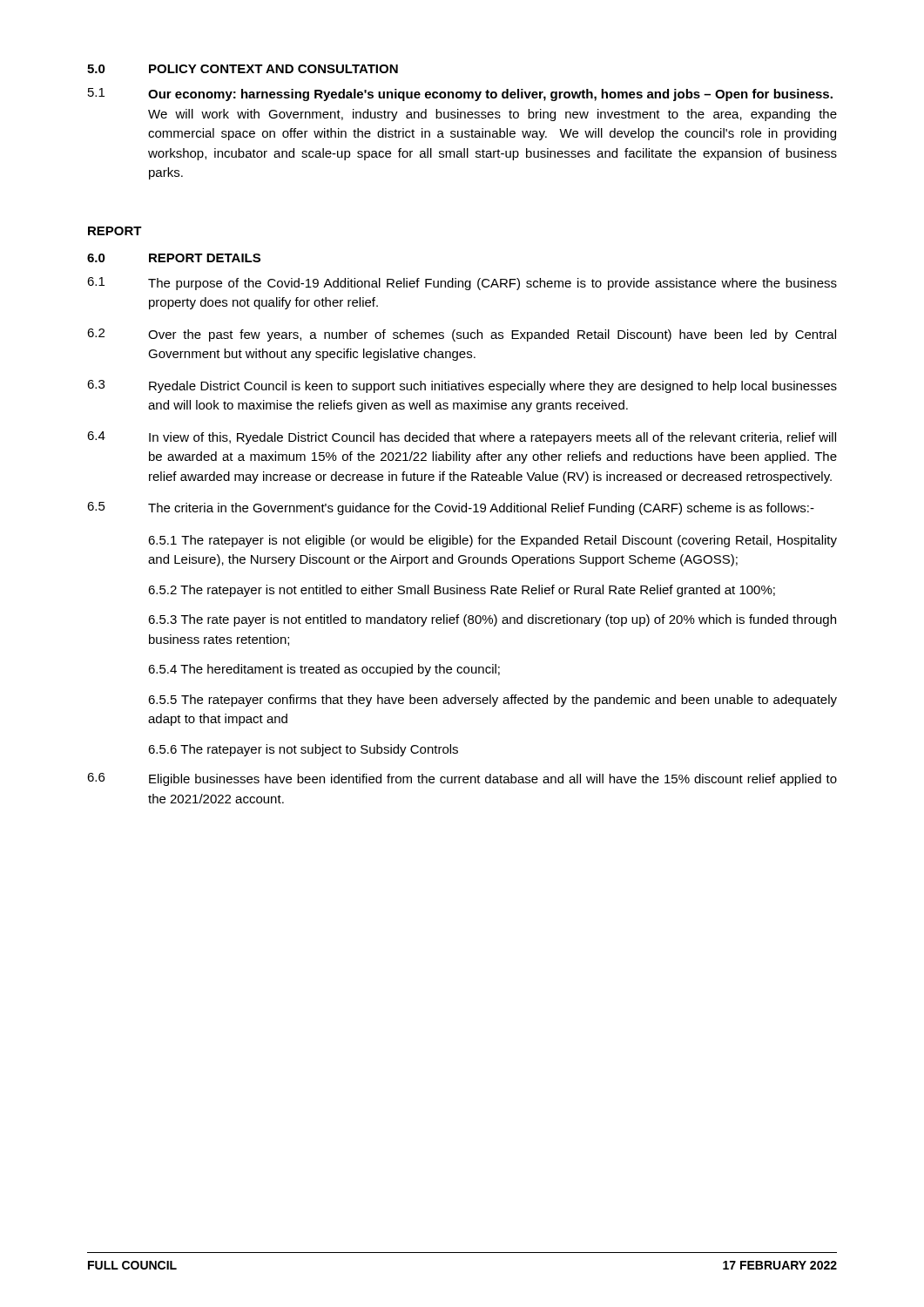
Task: Click on the text starting "5 The criteria in the Government's"
Action: click(x=451, y=508)
